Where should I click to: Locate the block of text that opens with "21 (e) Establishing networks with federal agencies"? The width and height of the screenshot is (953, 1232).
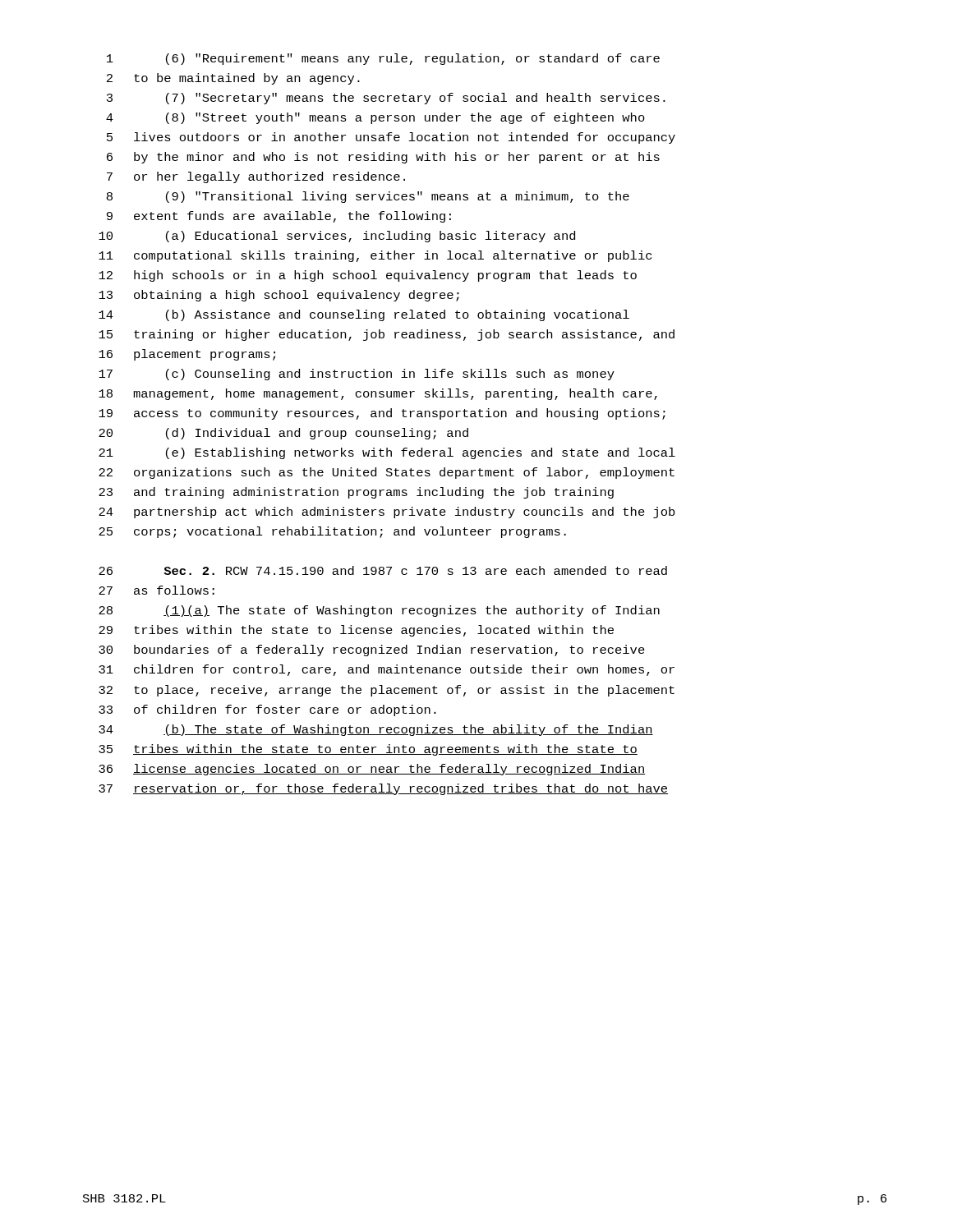[x=485, y=493]
